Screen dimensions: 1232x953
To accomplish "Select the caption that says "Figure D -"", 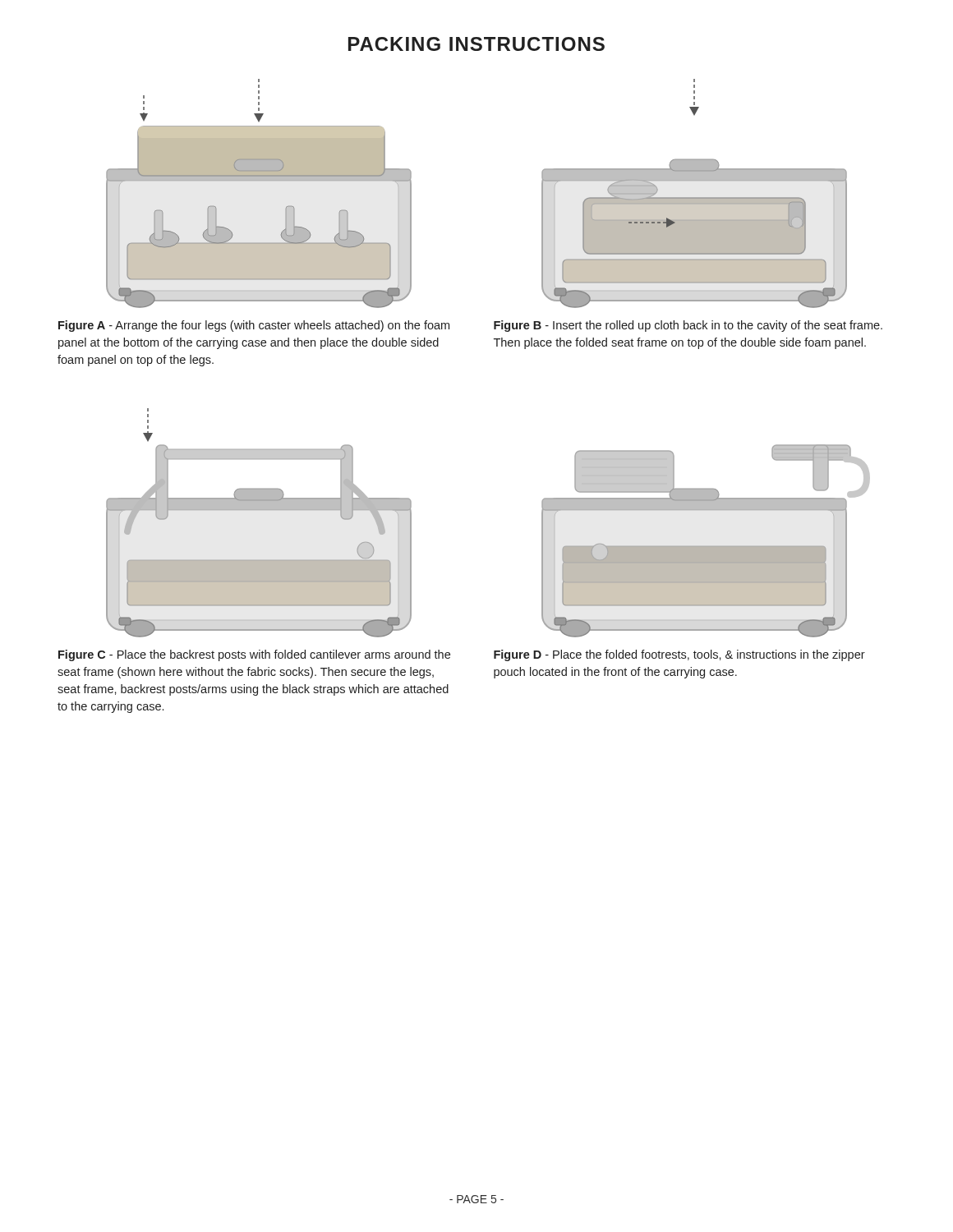I will (679, 663).
